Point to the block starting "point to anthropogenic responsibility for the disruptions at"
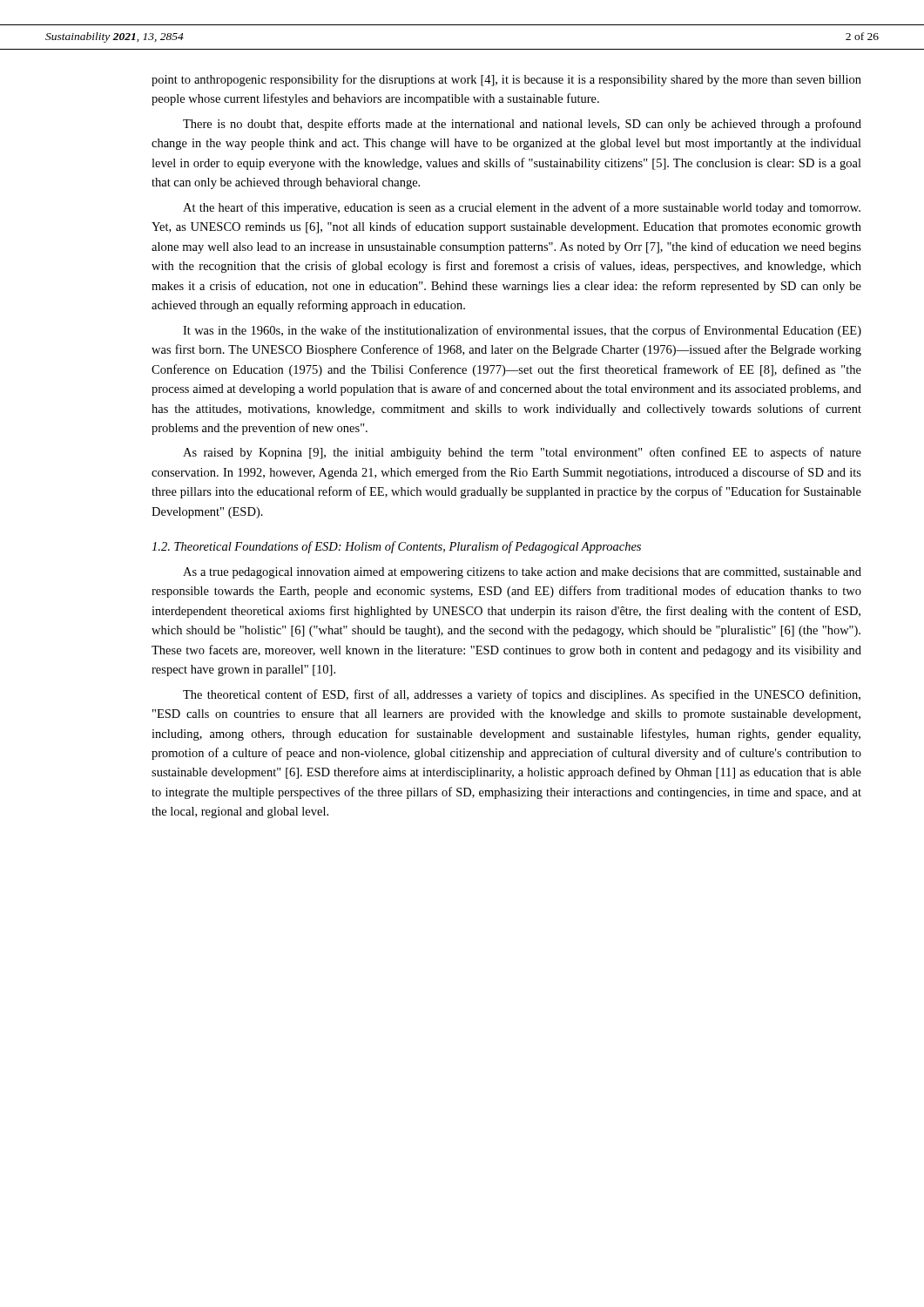This screenshot has width=924, height=1307. tap(506, 296)
